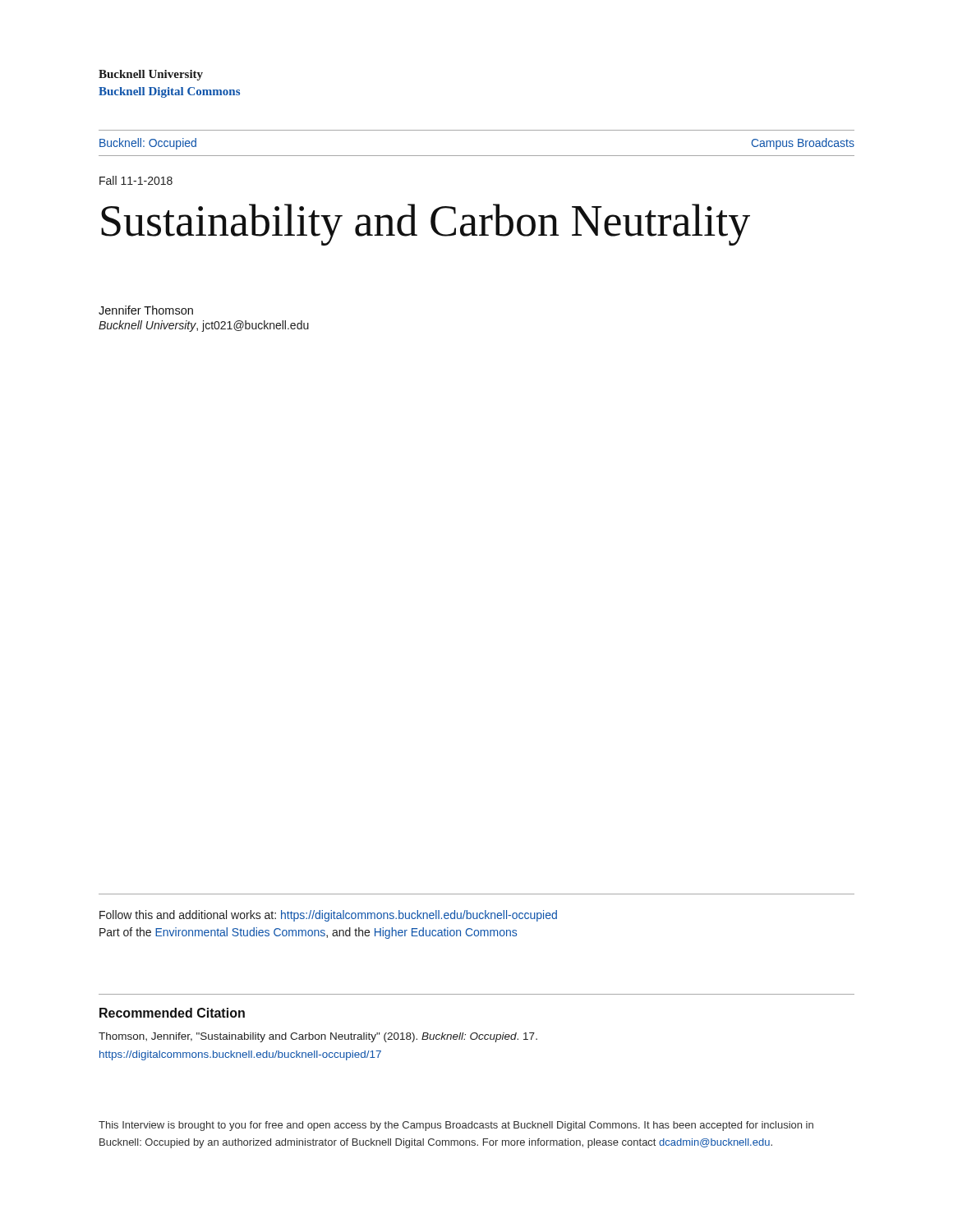Locate the text block with the text "Jennifer Thomson Bucknell"
953x1232 pixels.
click(x=204, y=318)
